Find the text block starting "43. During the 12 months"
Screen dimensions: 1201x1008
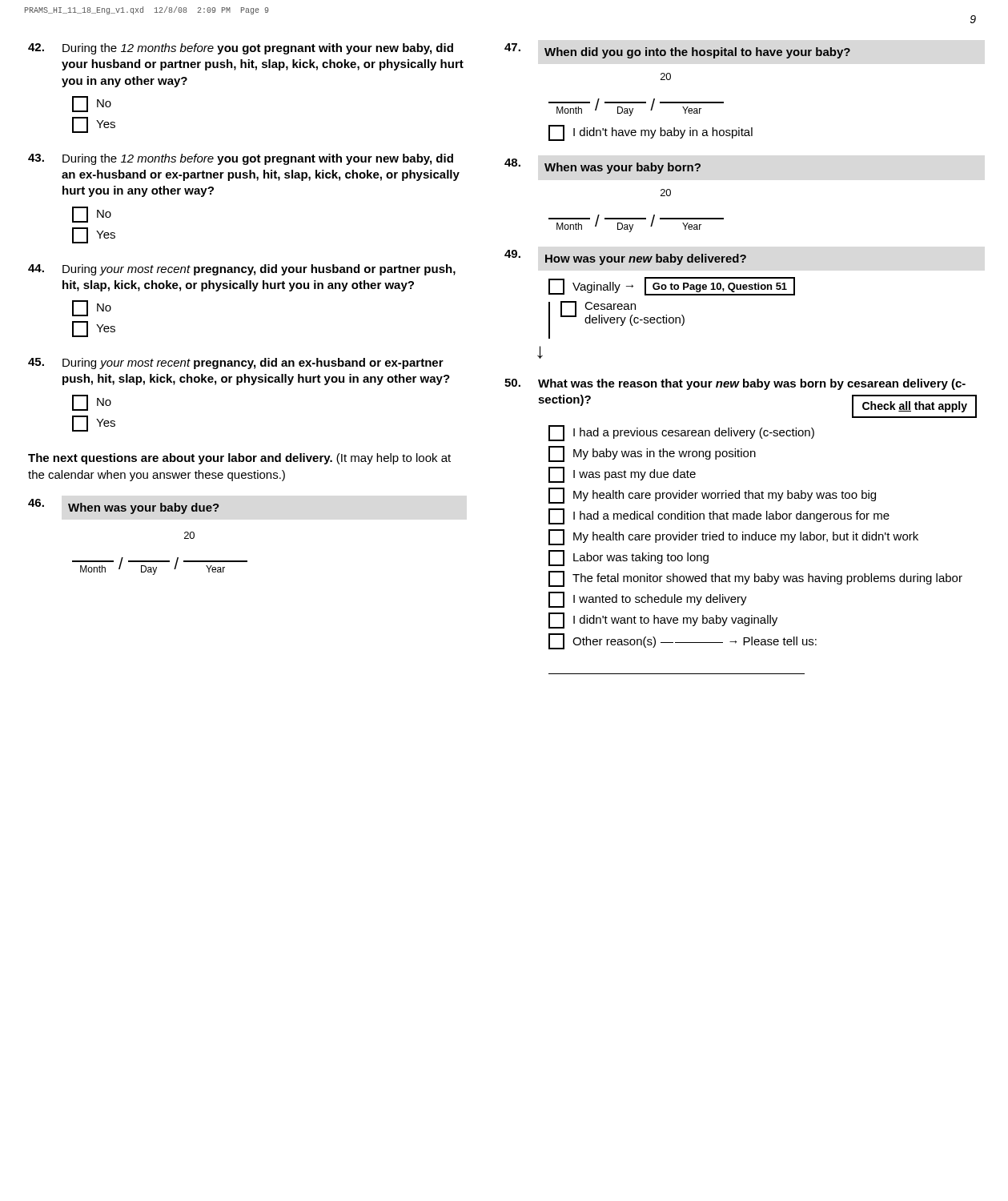[x=241, y=159]
